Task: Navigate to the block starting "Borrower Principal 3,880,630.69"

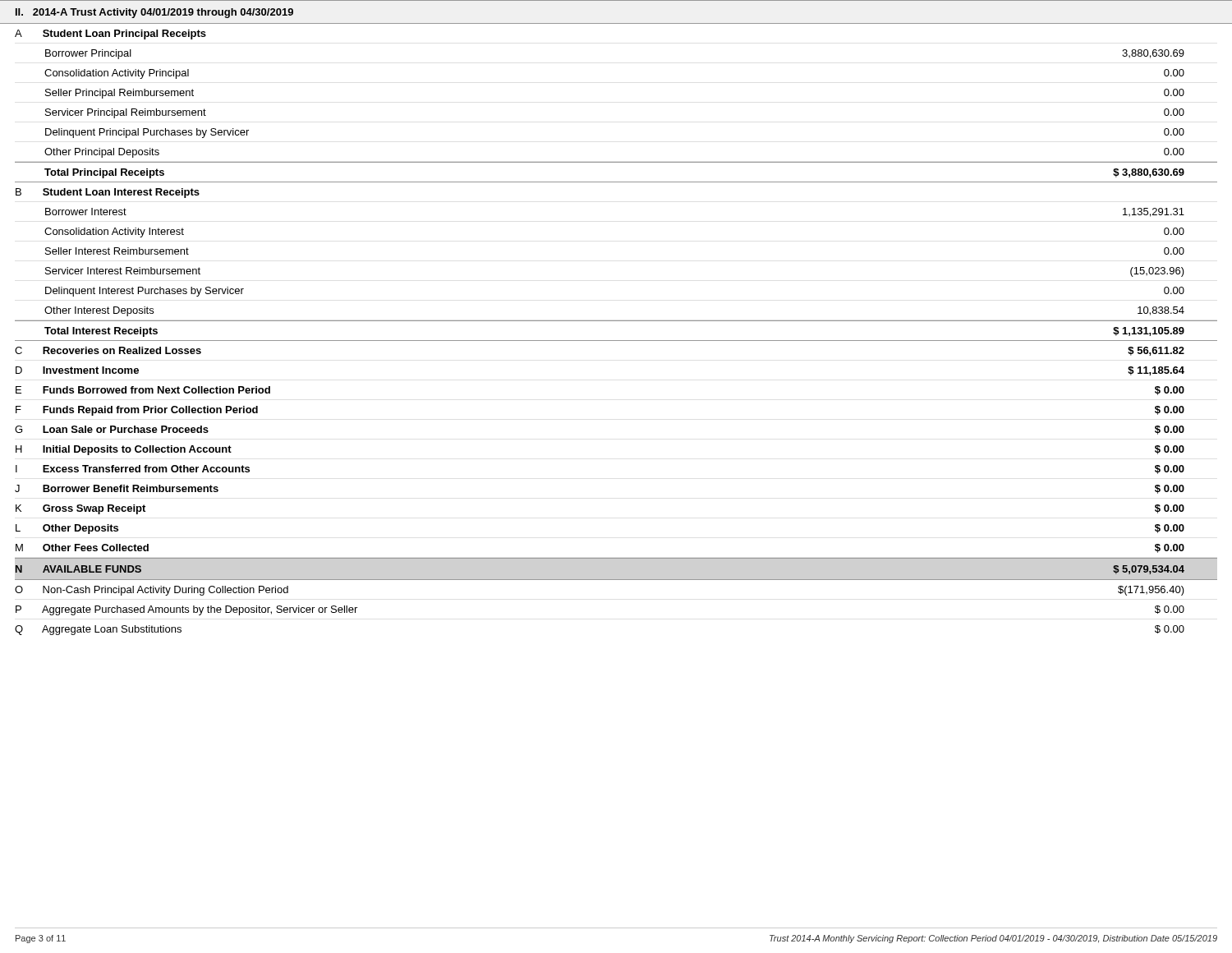Action: coord(86,54)
